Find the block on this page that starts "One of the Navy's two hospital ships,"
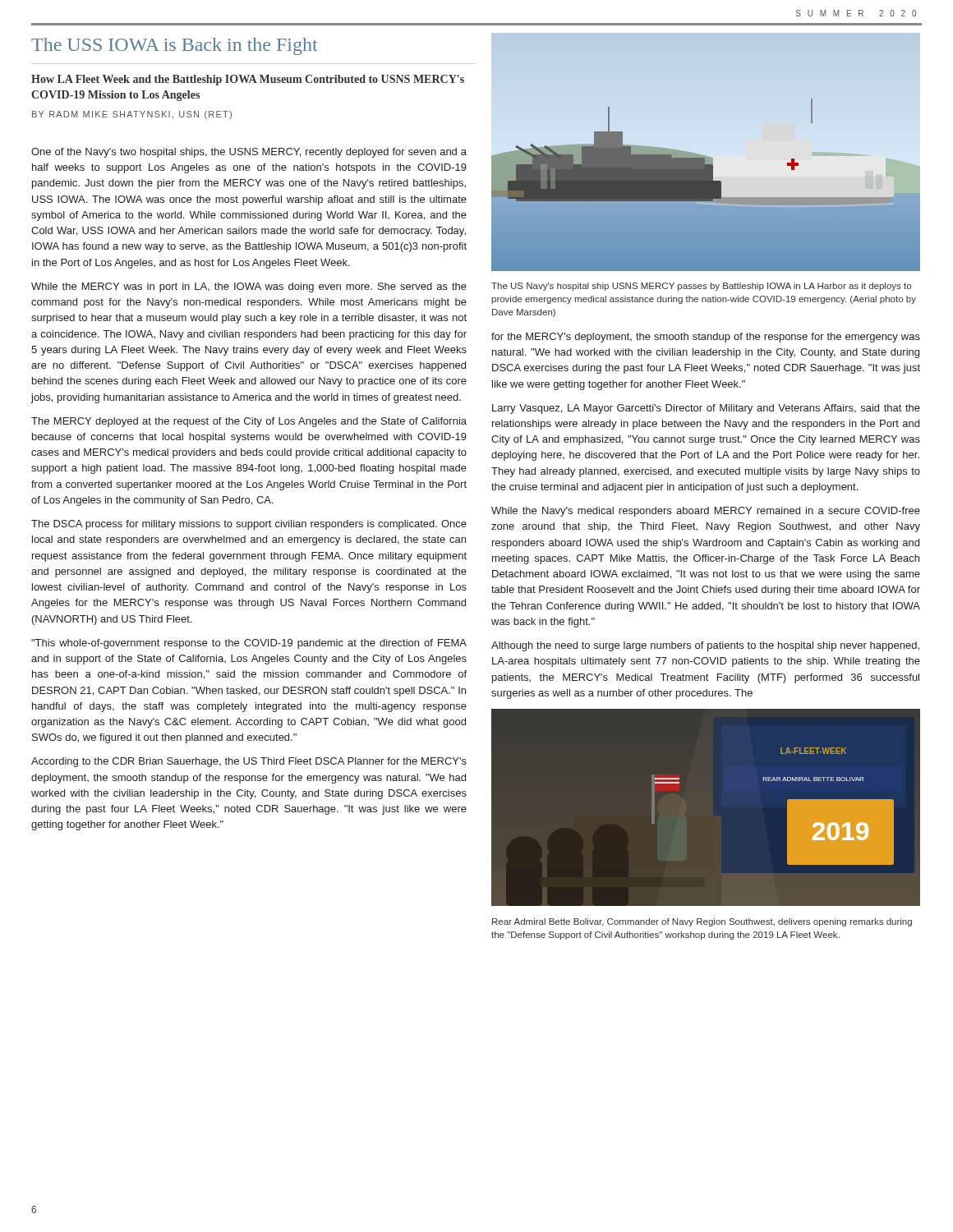 click(249, 207)
